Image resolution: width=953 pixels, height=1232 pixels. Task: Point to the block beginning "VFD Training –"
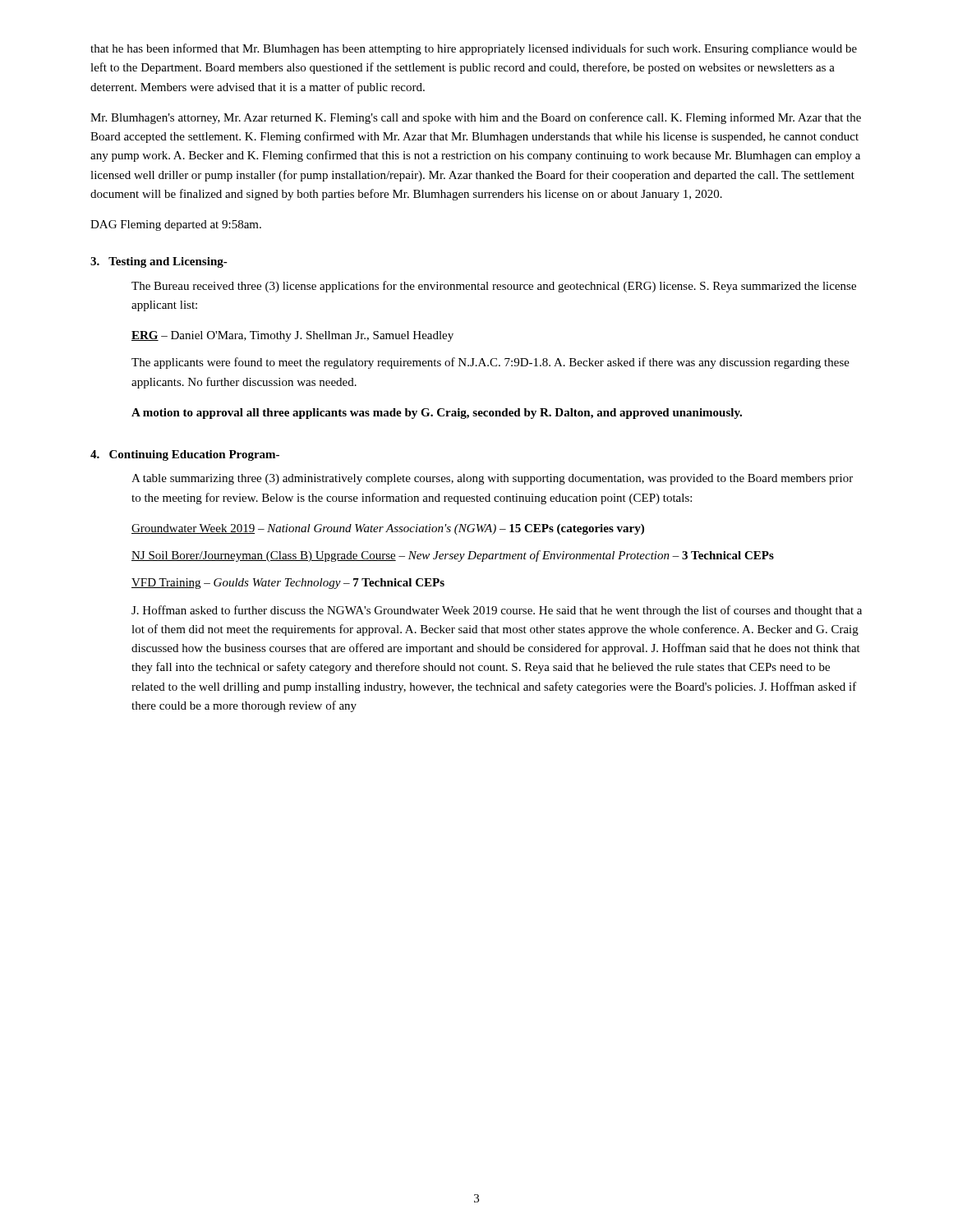click(x=288, y=583)
